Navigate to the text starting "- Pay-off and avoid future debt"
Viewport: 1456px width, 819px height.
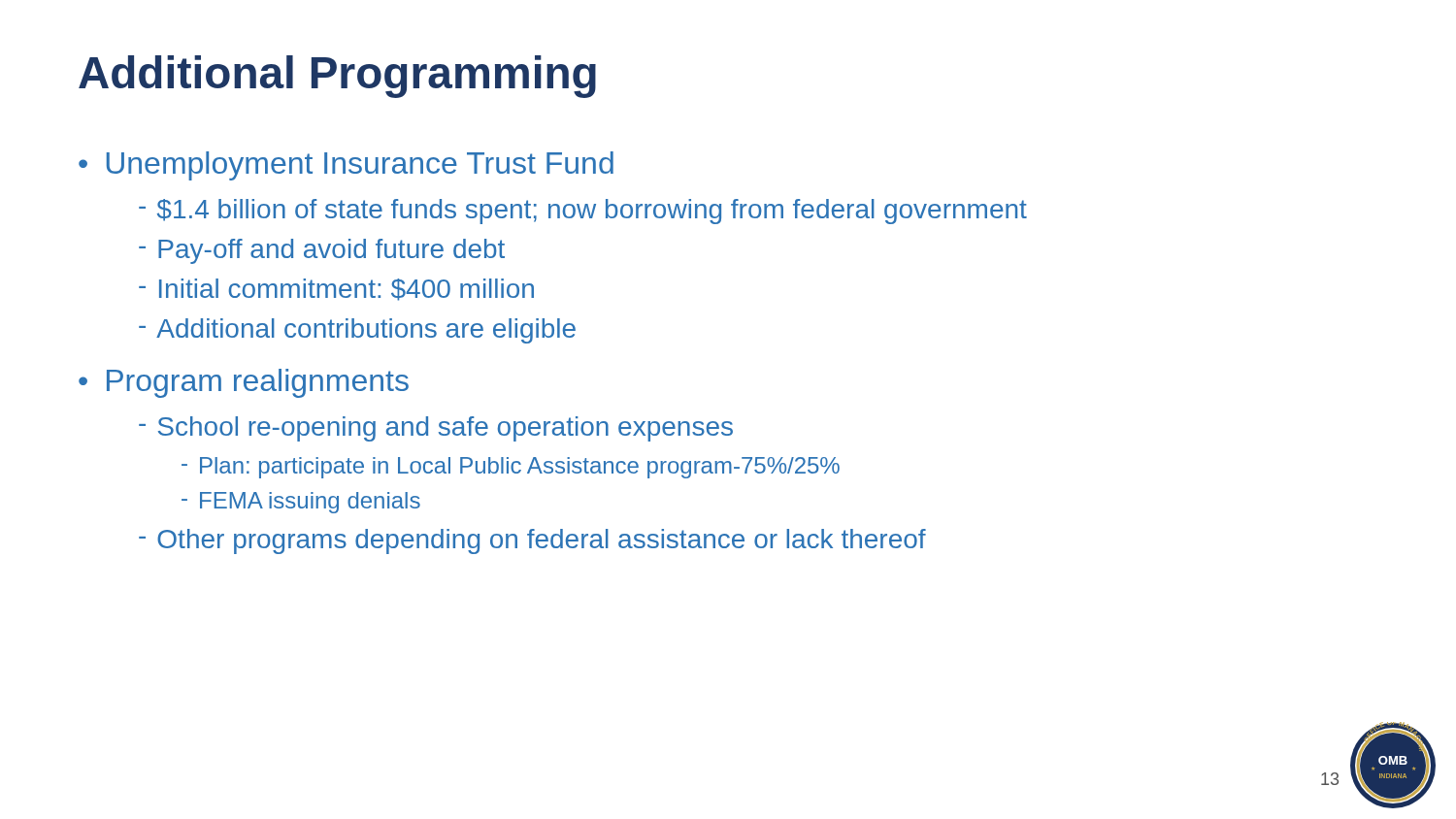point(321,249)
